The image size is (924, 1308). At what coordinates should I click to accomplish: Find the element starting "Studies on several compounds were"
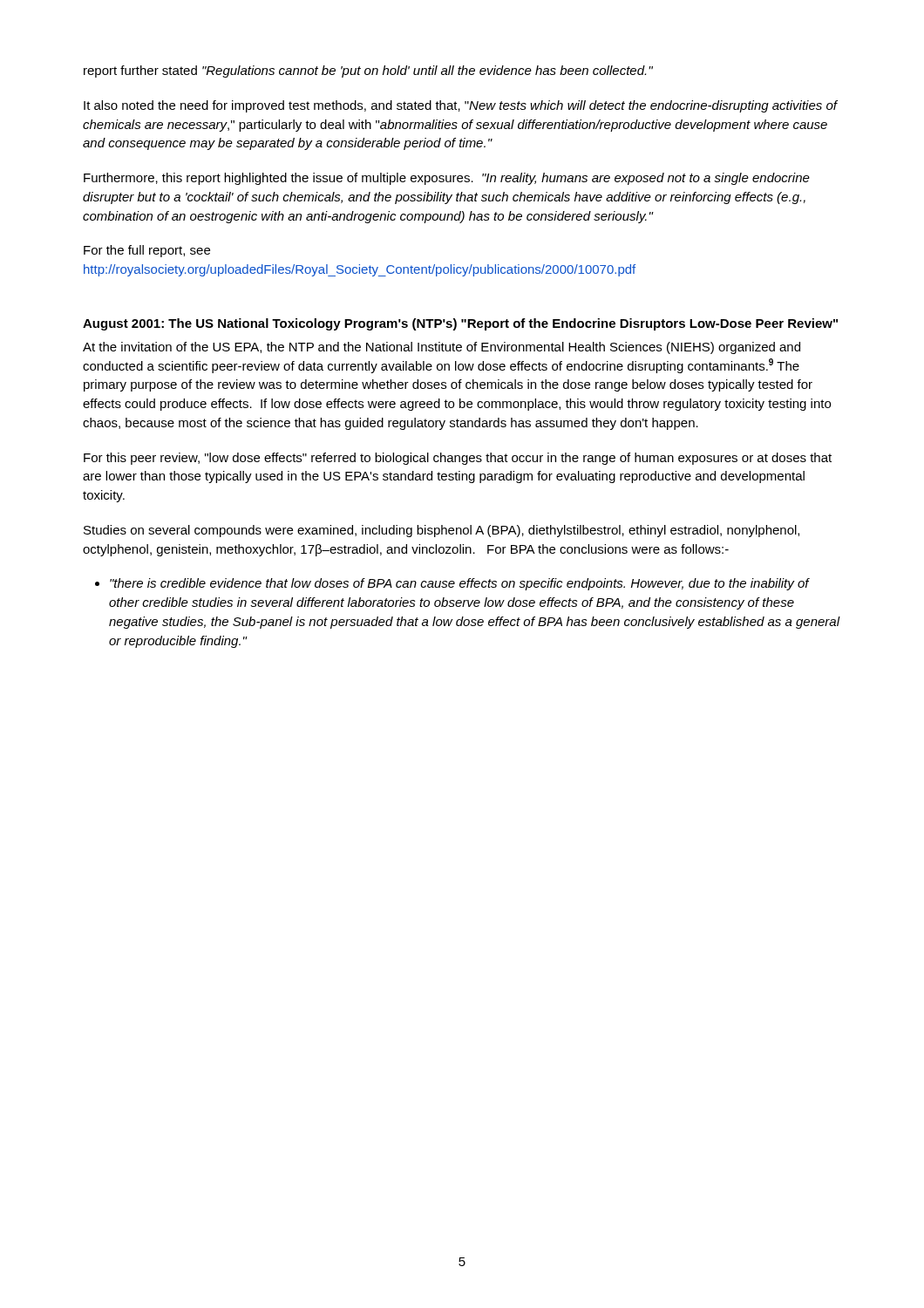coord(462,539)
